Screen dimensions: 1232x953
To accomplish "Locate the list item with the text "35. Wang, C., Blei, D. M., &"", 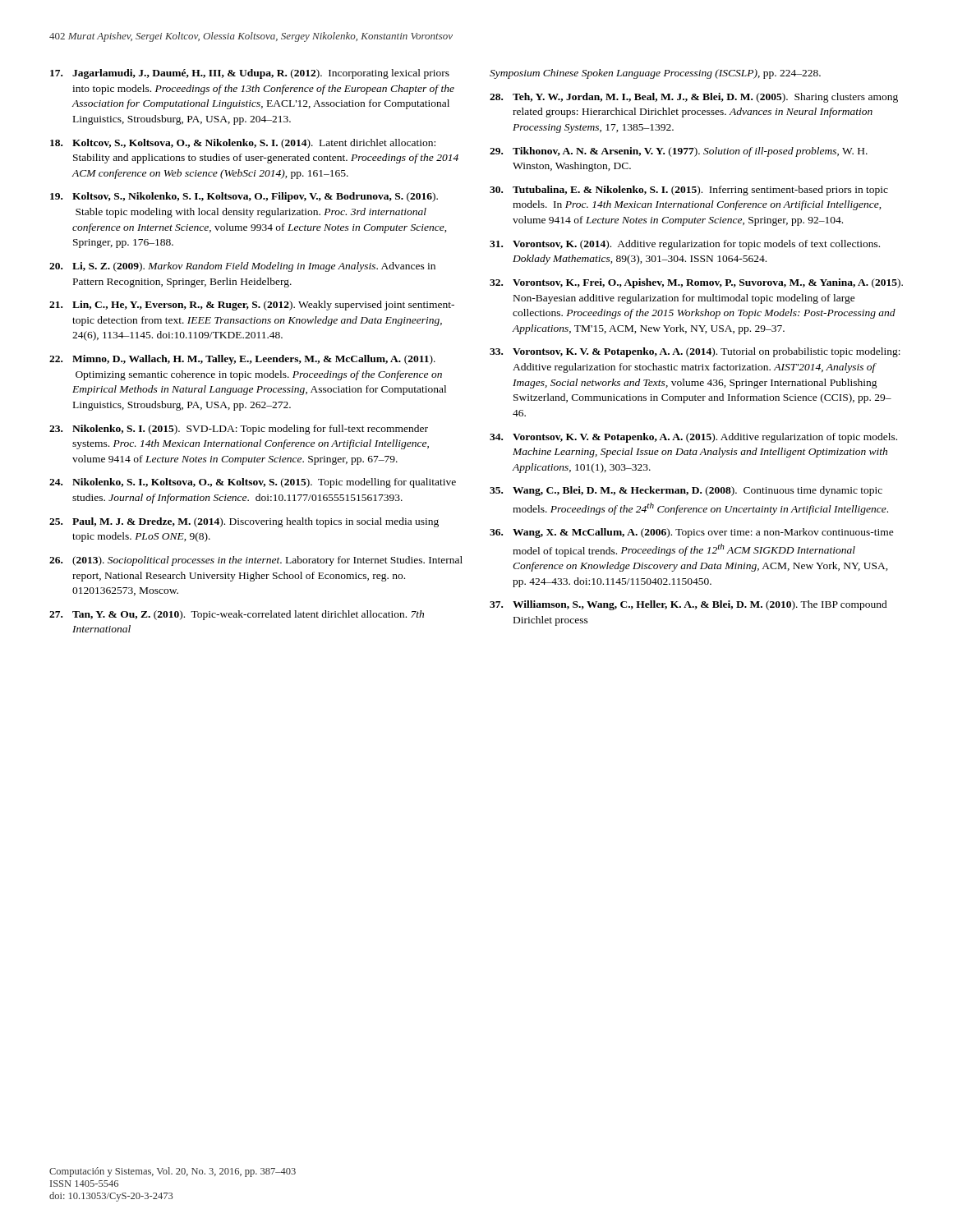I will [x=697, y=500].
